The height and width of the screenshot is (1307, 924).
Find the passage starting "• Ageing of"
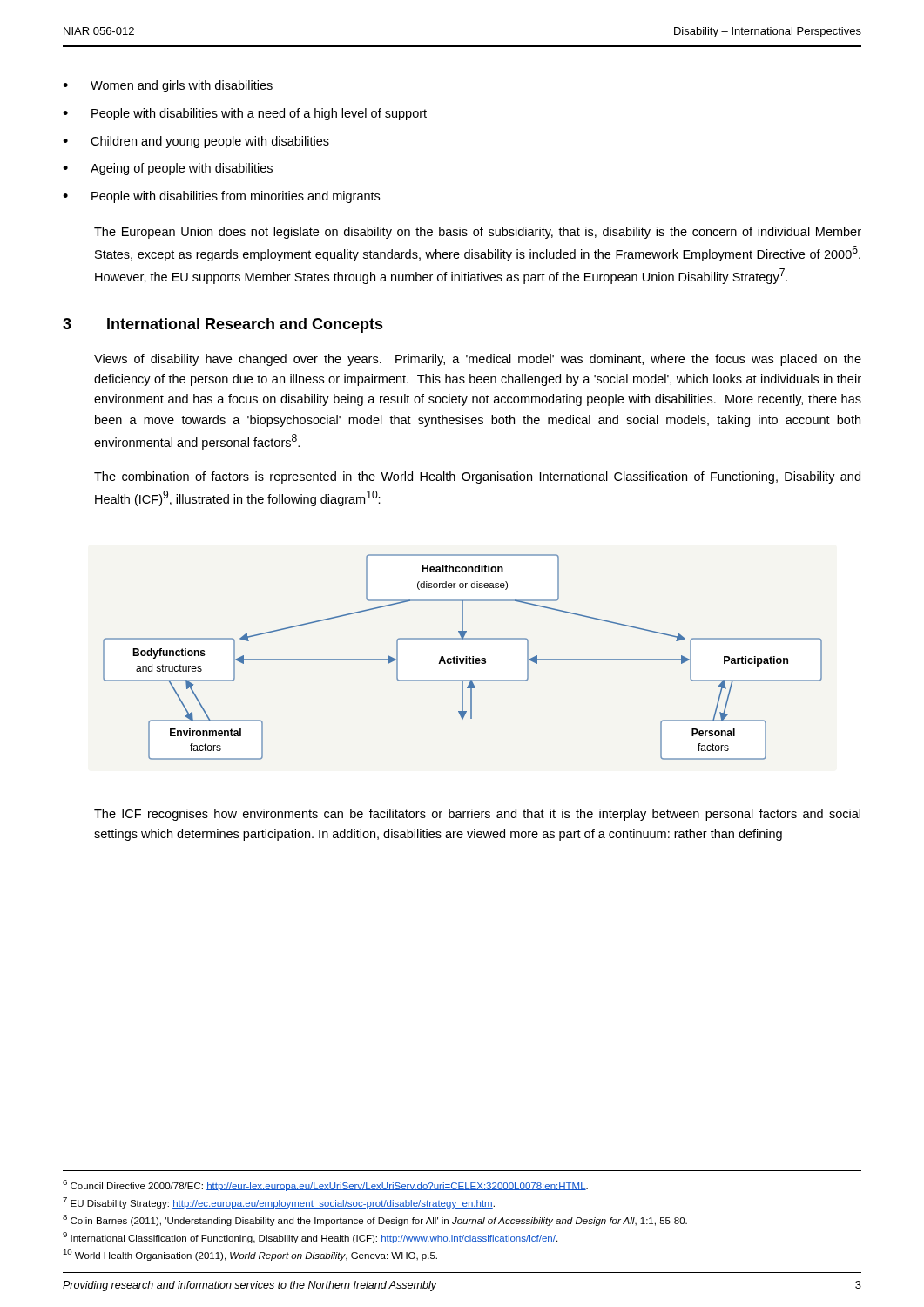click(x=168, y=169)
